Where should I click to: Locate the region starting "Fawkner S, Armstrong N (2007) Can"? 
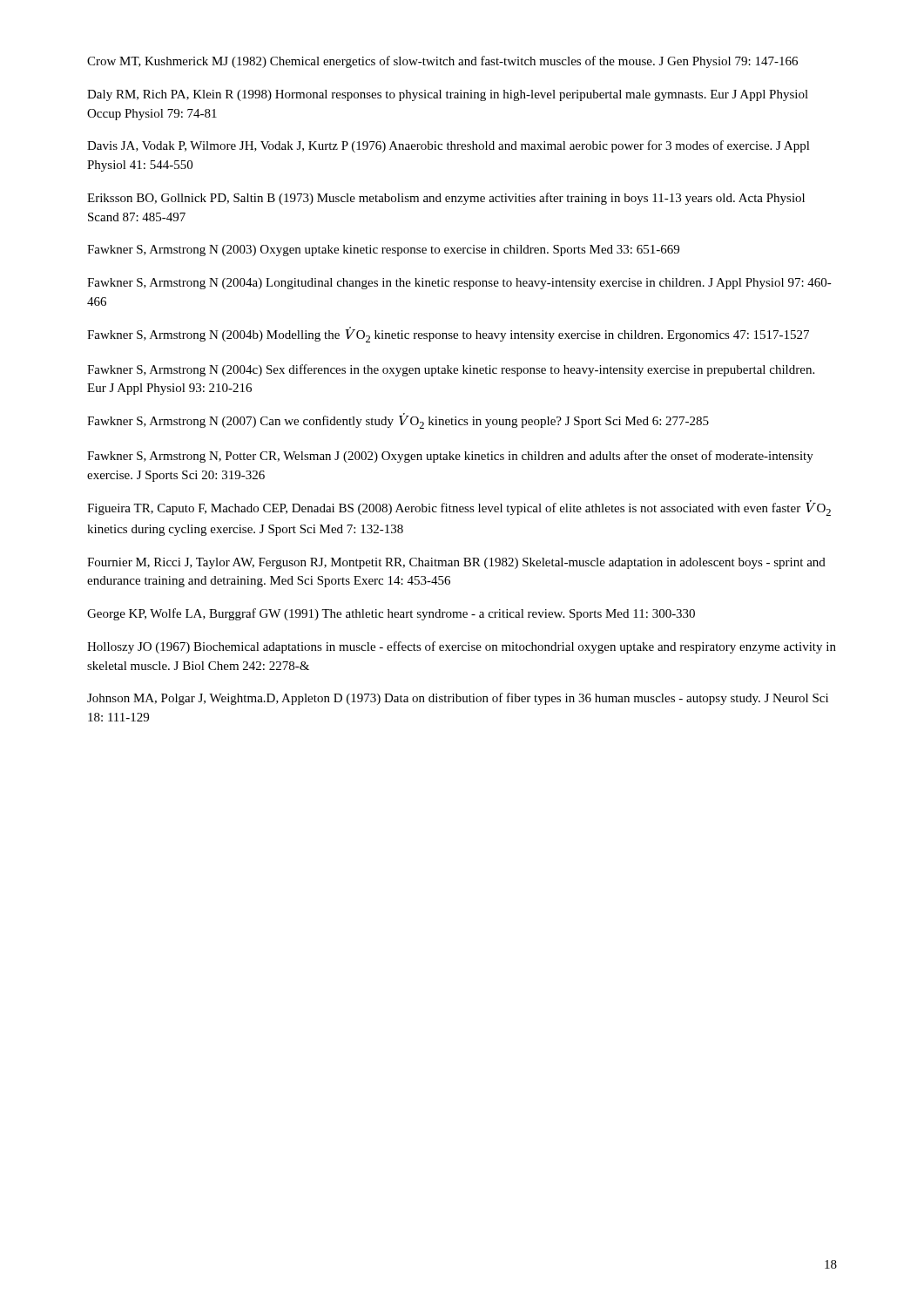tap(398, 423)
